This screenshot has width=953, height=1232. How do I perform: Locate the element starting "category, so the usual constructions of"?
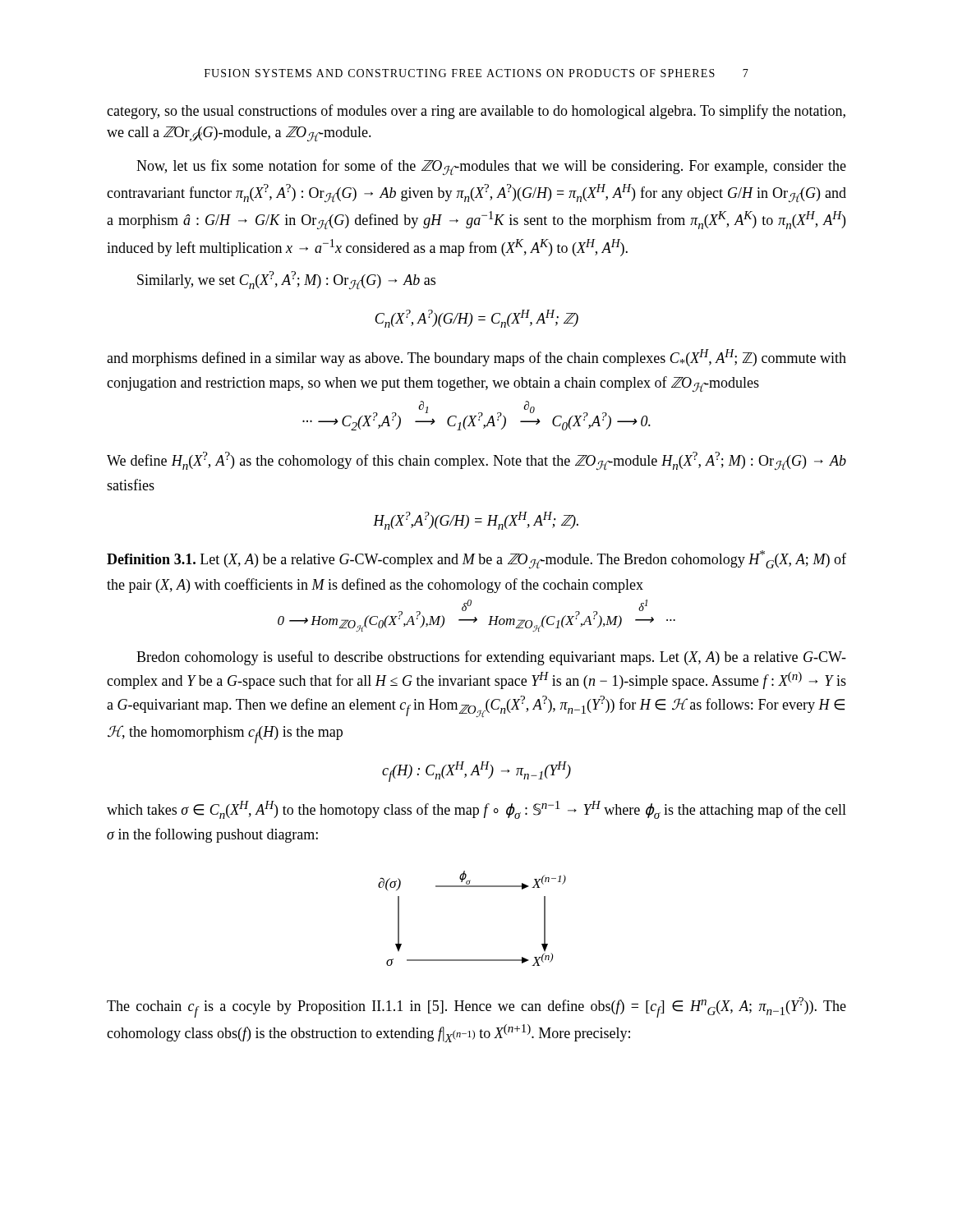[476, 124]
